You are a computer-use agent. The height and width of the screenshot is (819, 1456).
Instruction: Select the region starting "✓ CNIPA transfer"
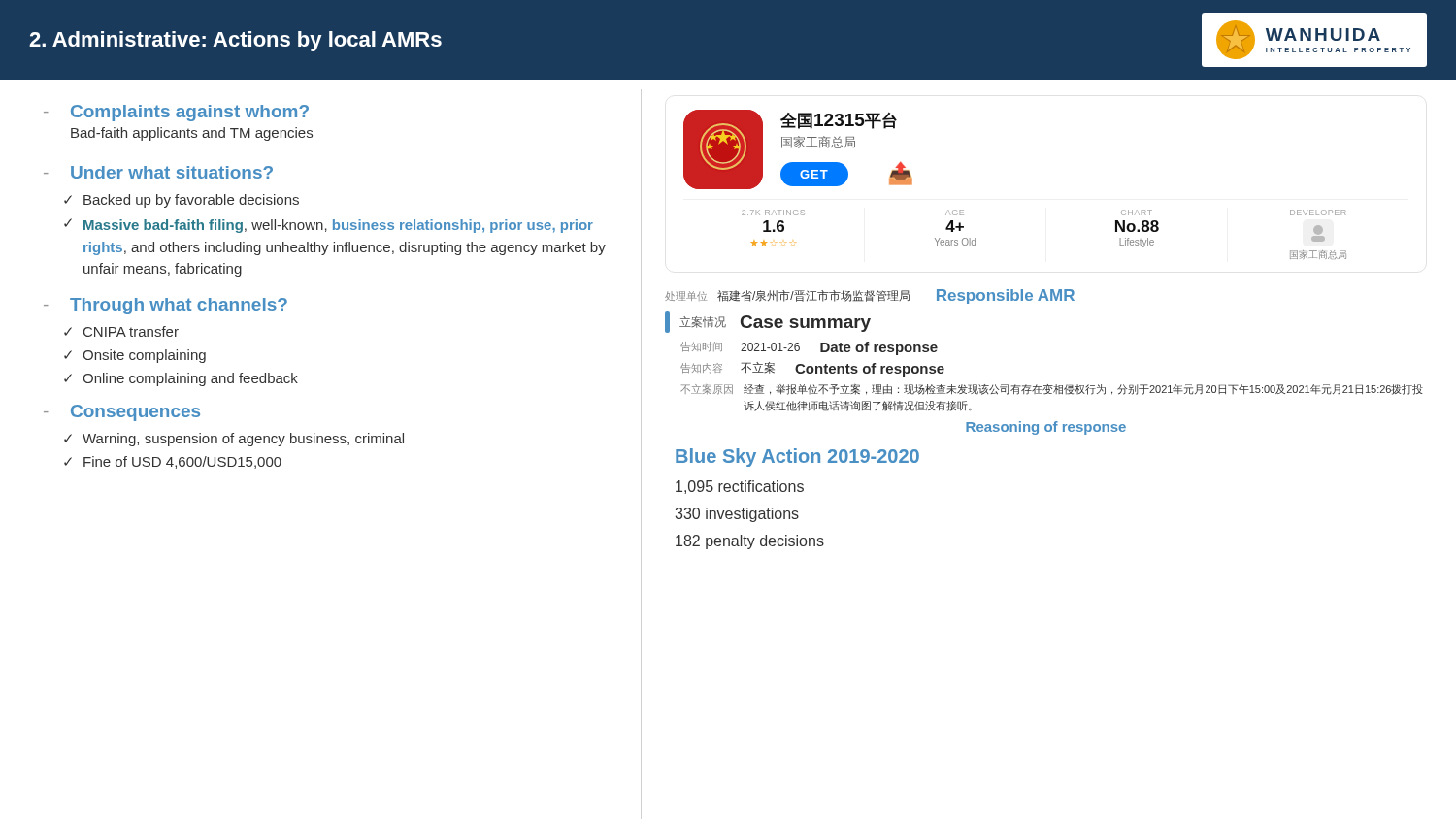120,331
